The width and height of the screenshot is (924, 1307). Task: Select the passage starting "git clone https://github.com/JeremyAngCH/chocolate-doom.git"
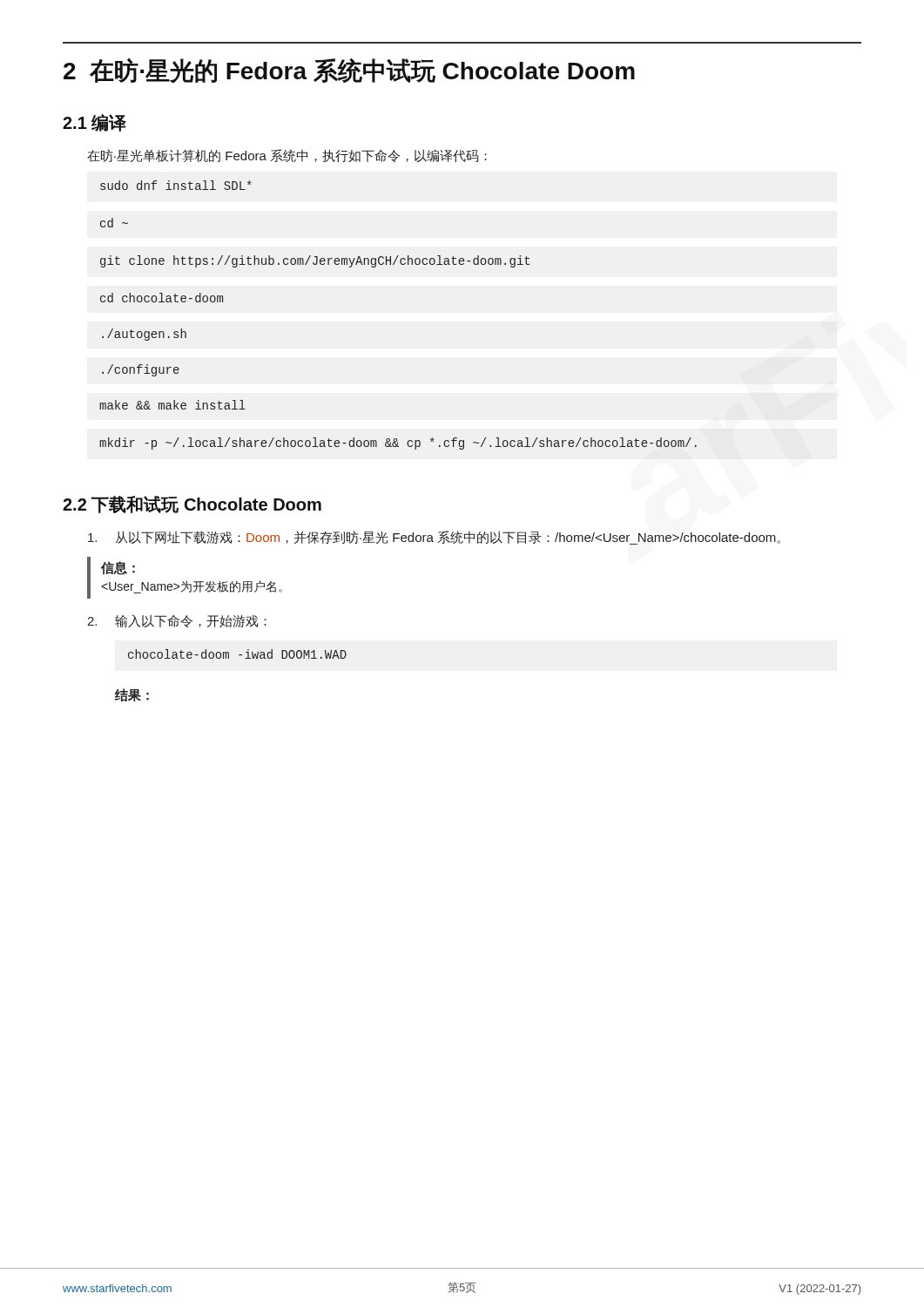click(x=315, y=262)
